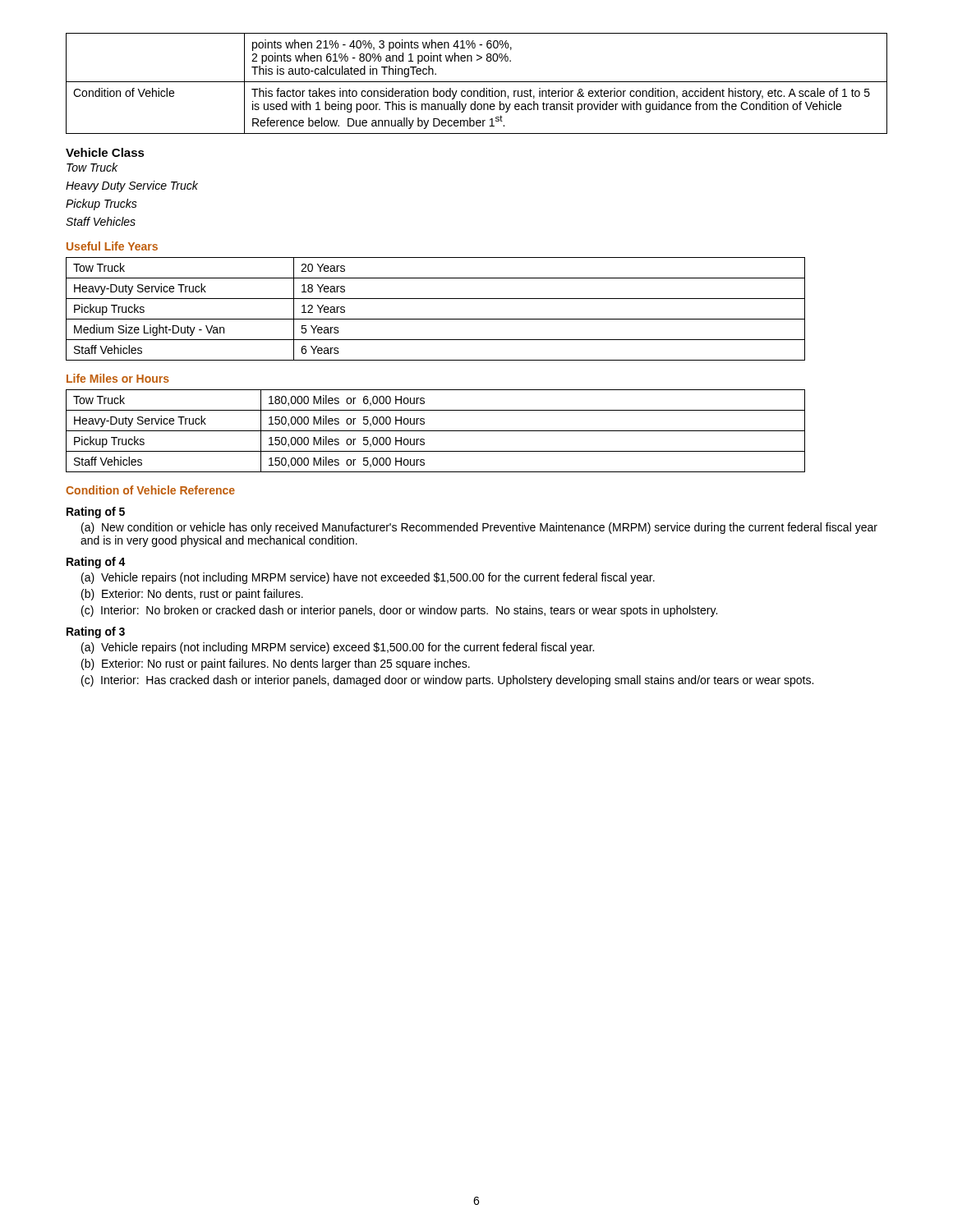Screen dimensions: 1232x953
Task: Select the table that reads "points when 21% - 40%,"
Action: click(476, 83)
